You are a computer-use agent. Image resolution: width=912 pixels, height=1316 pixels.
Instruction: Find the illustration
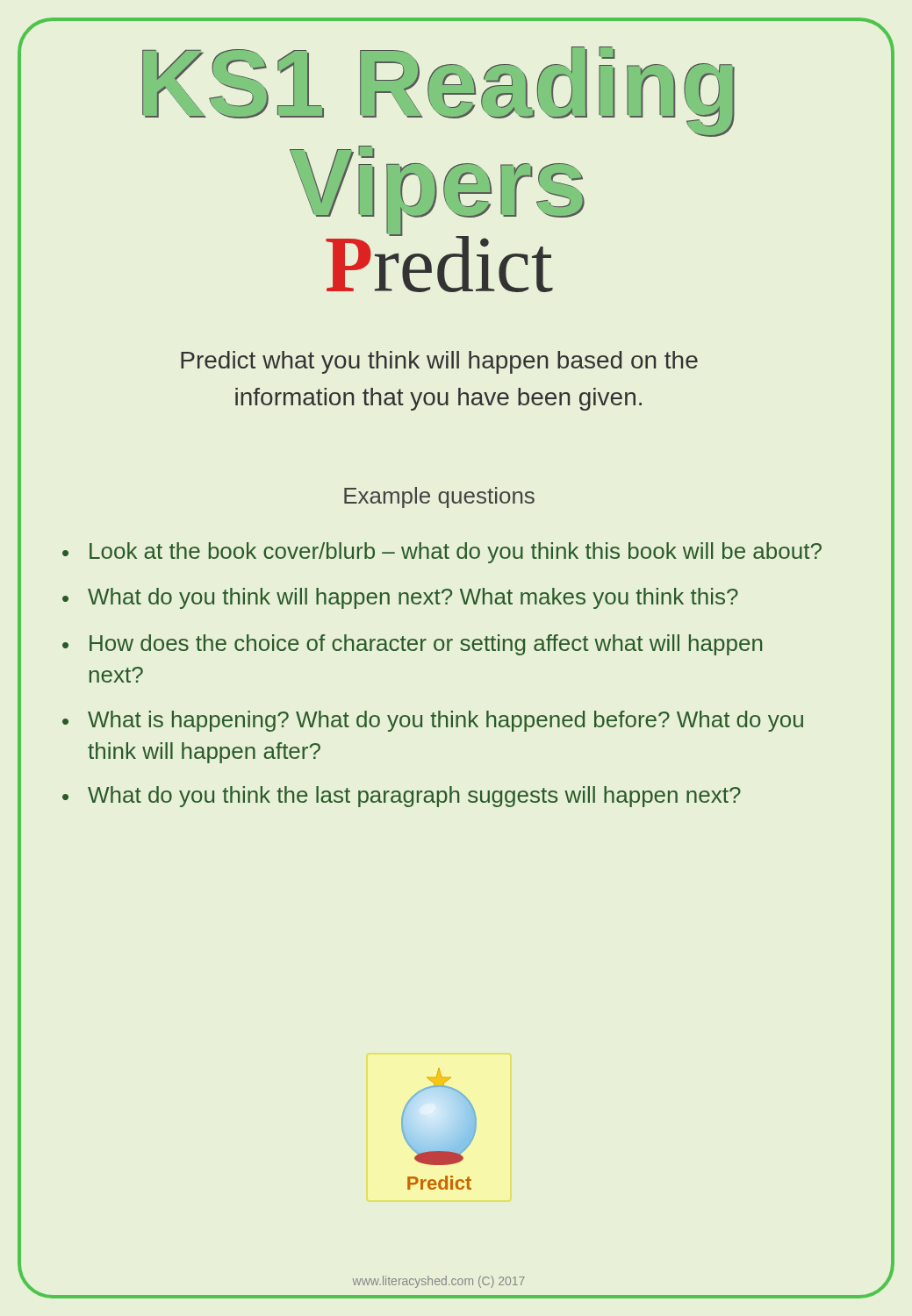[x=439, y=1127]
